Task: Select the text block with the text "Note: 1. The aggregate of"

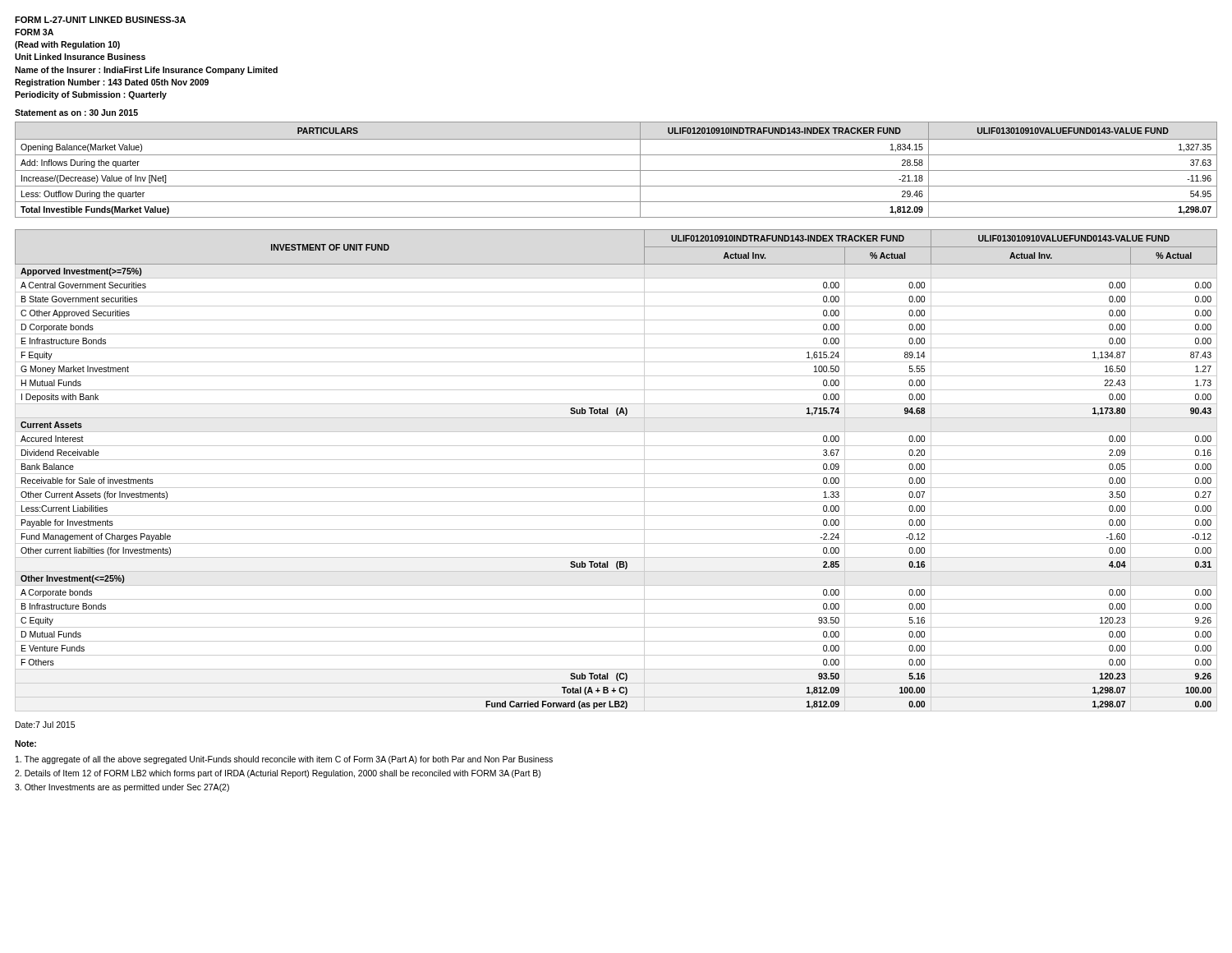Action: click(25, 744)
